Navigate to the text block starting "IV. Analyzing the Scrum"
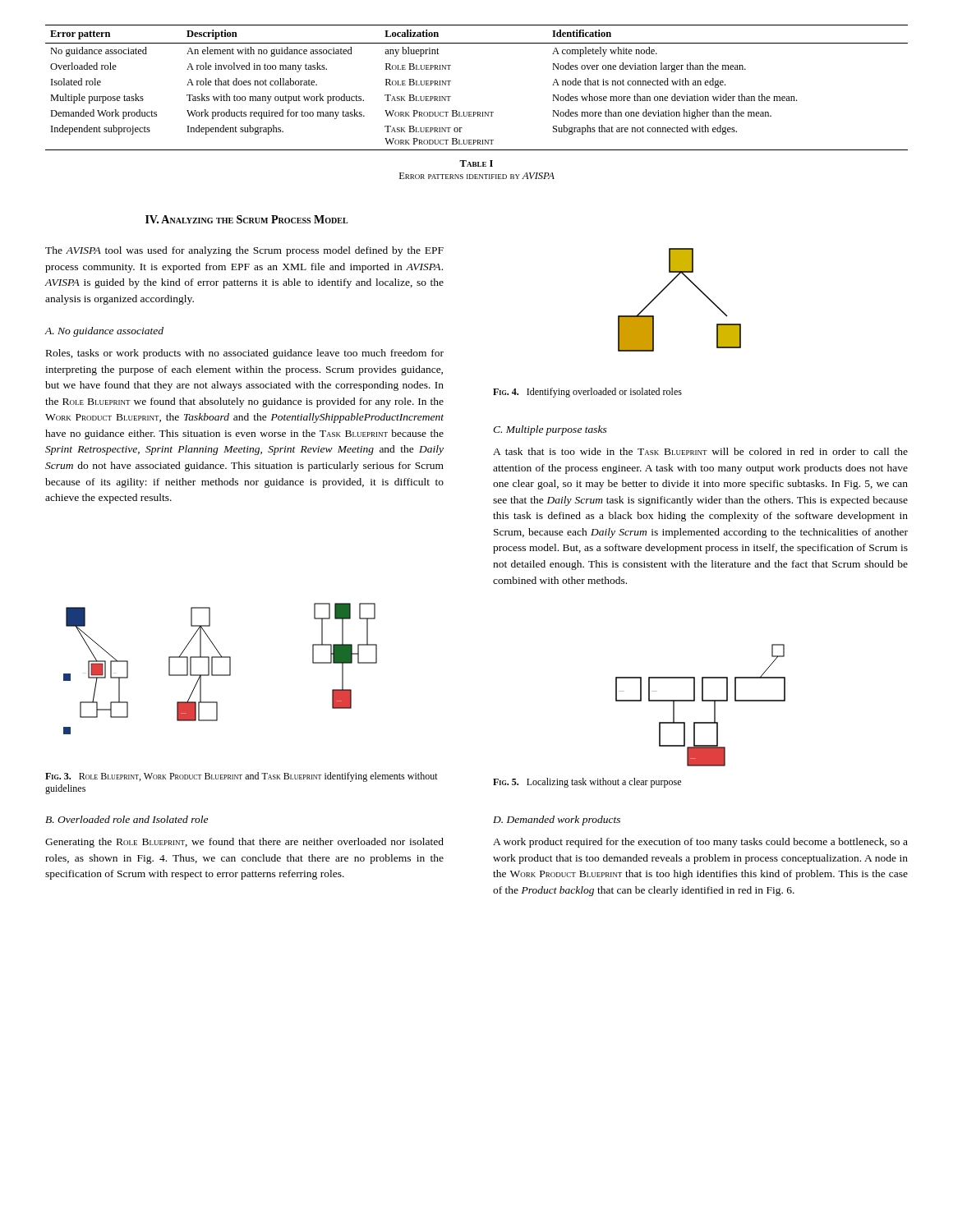Viewport: 953px width, 1232px height. pyautogui.click(x=246, y=220)
